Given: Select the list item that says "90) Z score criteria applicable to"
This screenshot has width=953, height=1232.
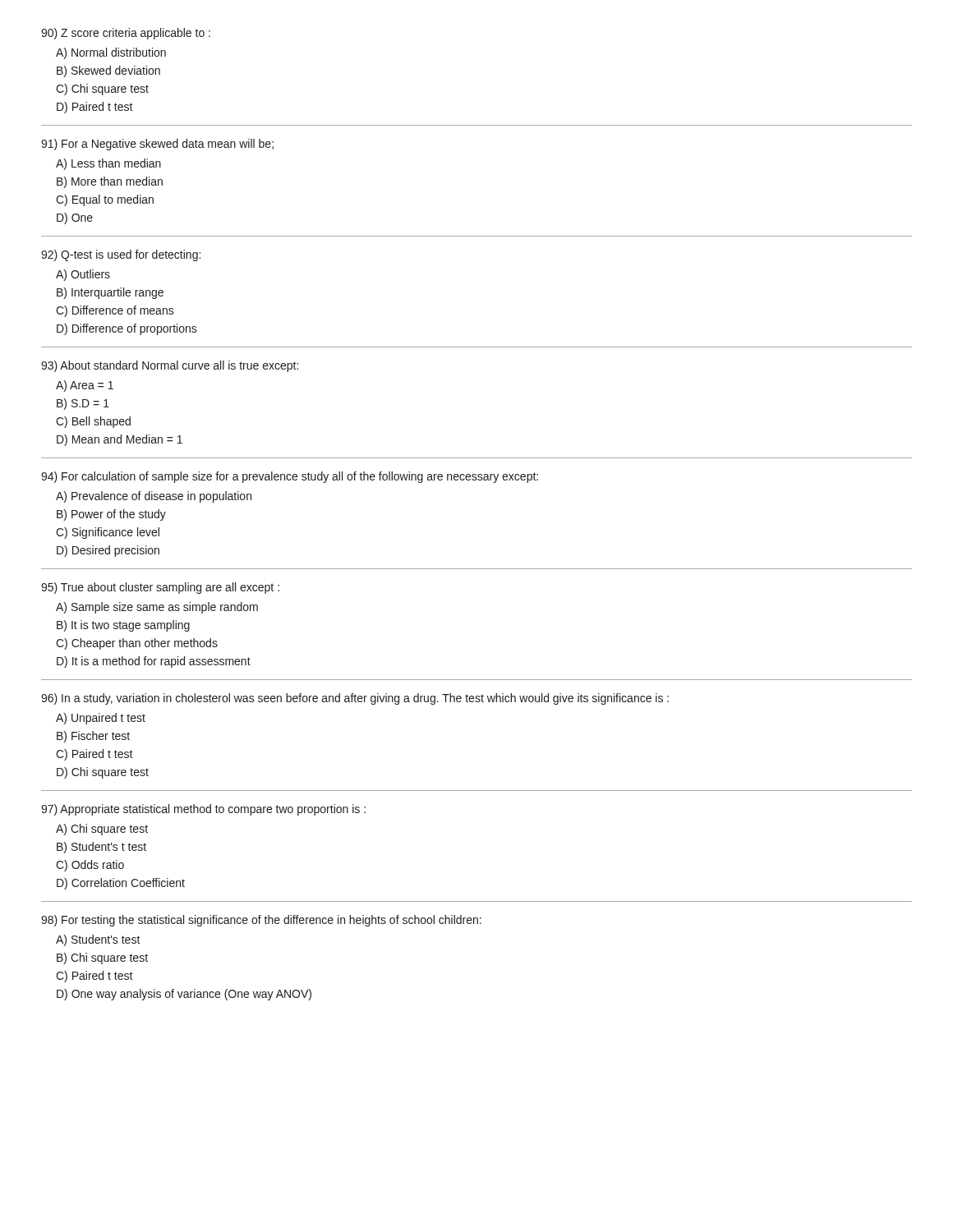Looking at the screenshot, I should [126, 34].
